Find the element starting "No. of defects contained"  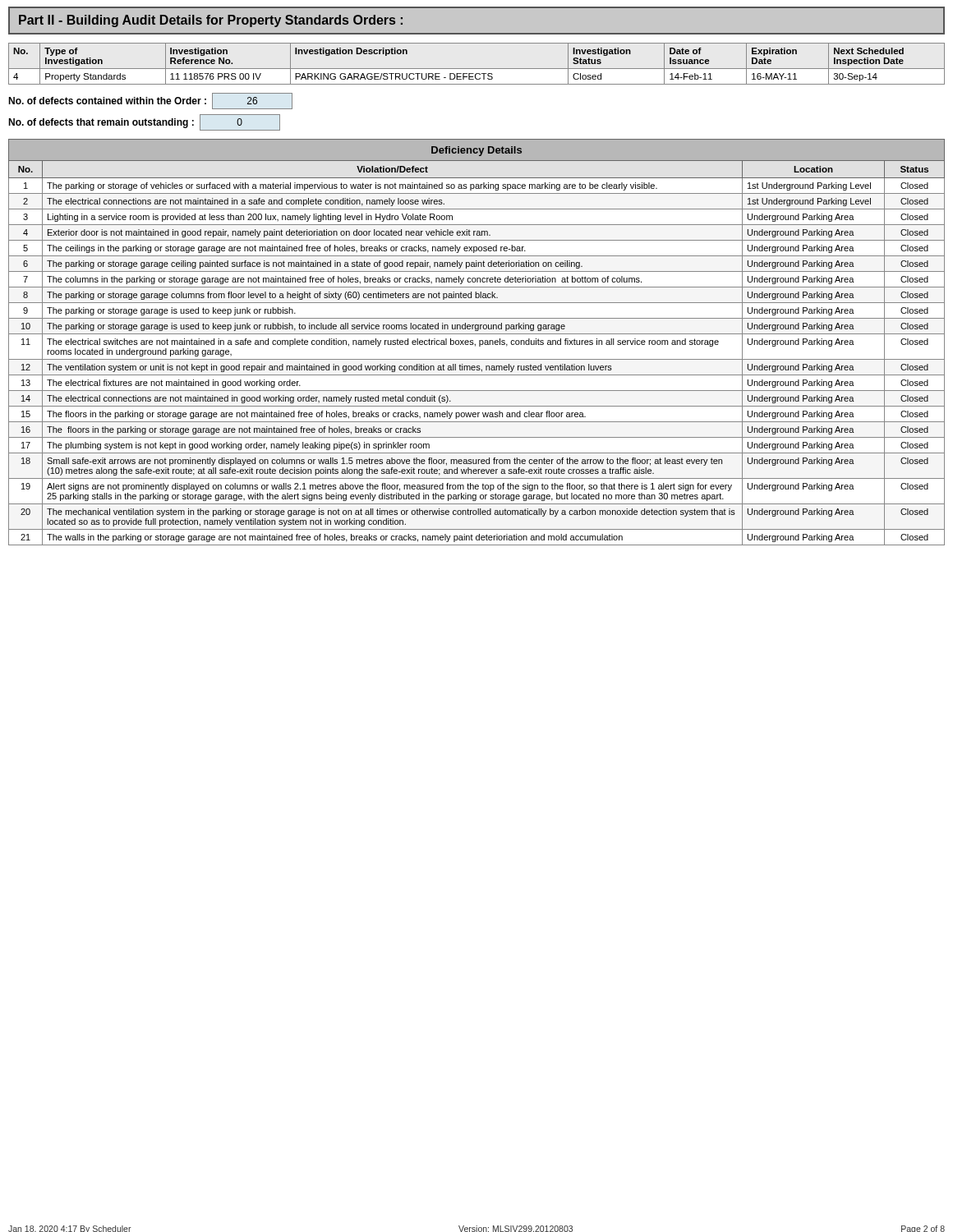pos(150,101)
